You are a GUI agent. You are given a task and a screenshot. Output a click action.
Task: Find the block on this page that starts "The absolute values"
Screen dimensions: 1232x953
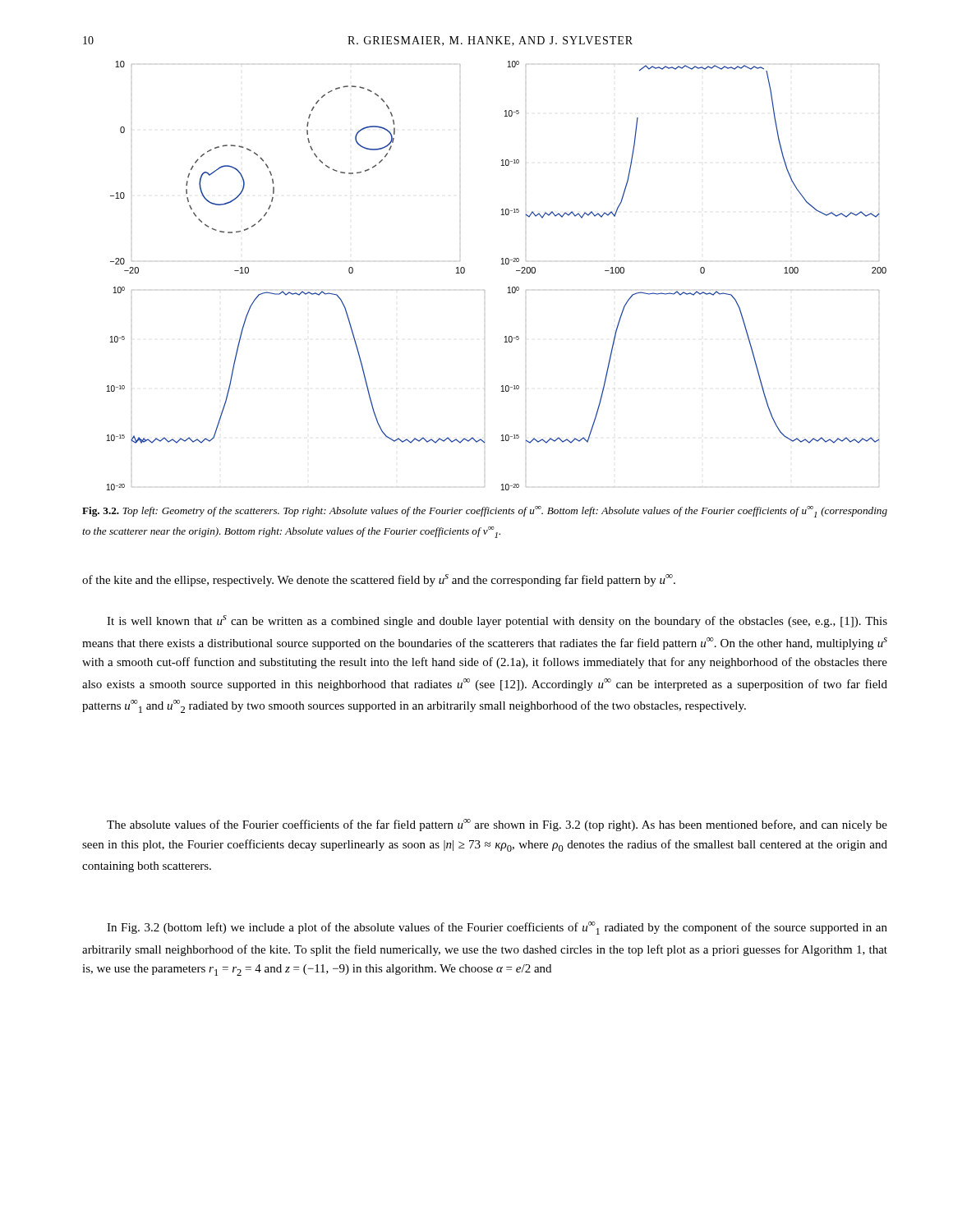(x=485, y=845)
